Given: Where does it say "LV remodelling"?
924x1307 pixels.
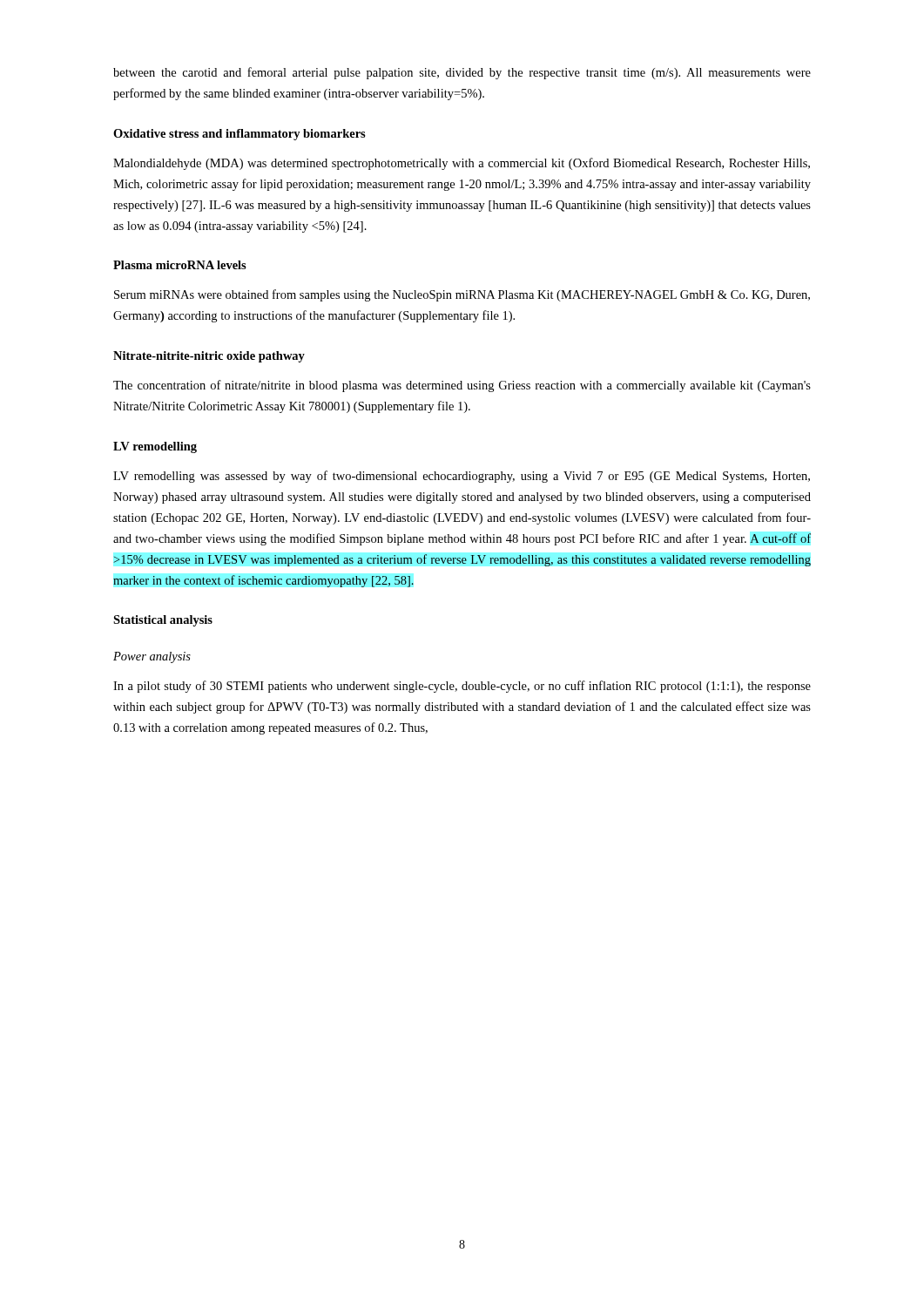Looking at the screenshot, I should point(155,446).
